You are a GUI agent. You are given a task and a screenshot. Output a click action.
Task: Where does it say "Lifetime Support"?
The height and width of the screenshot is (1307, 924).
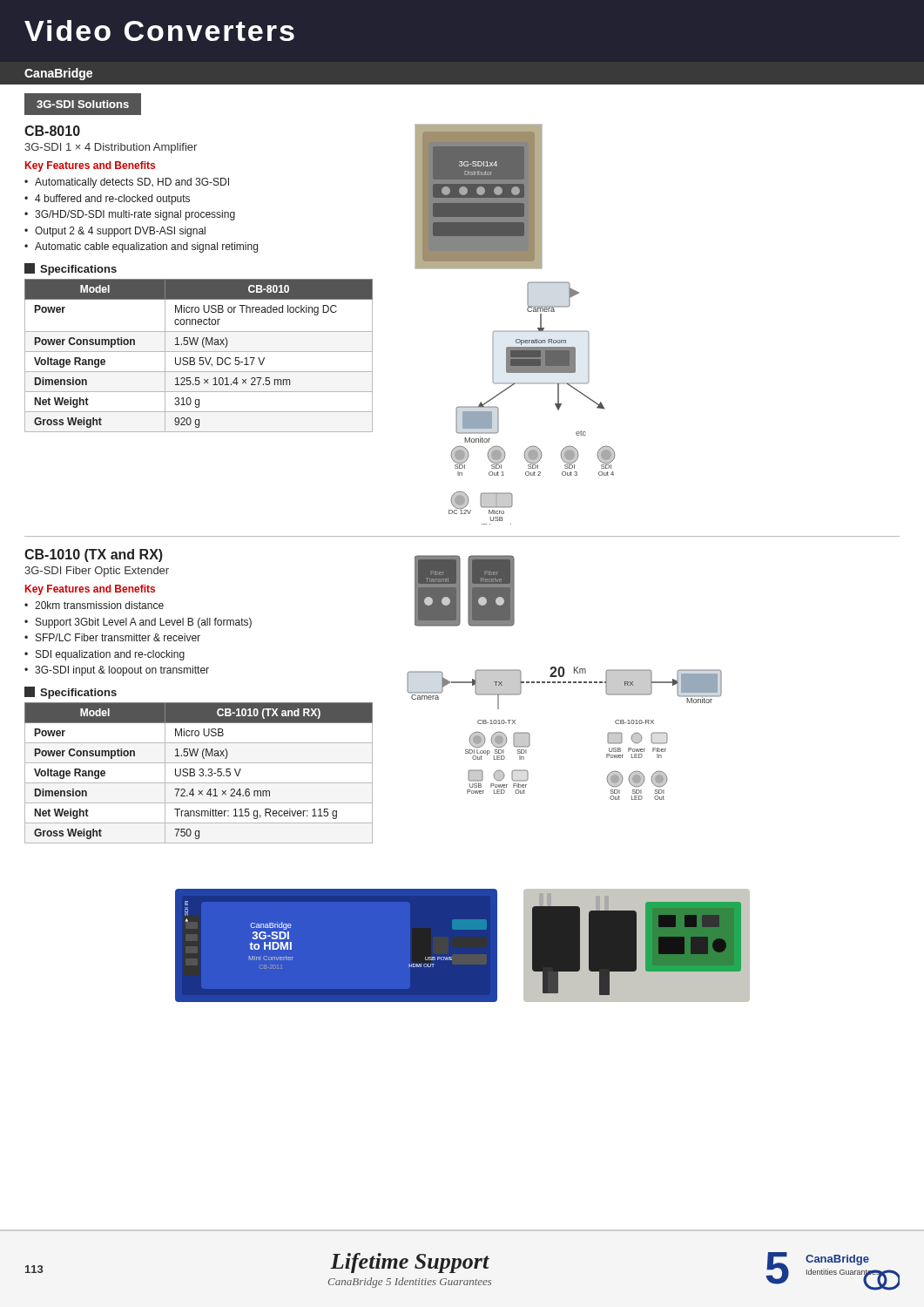(x=410, y=1262)
